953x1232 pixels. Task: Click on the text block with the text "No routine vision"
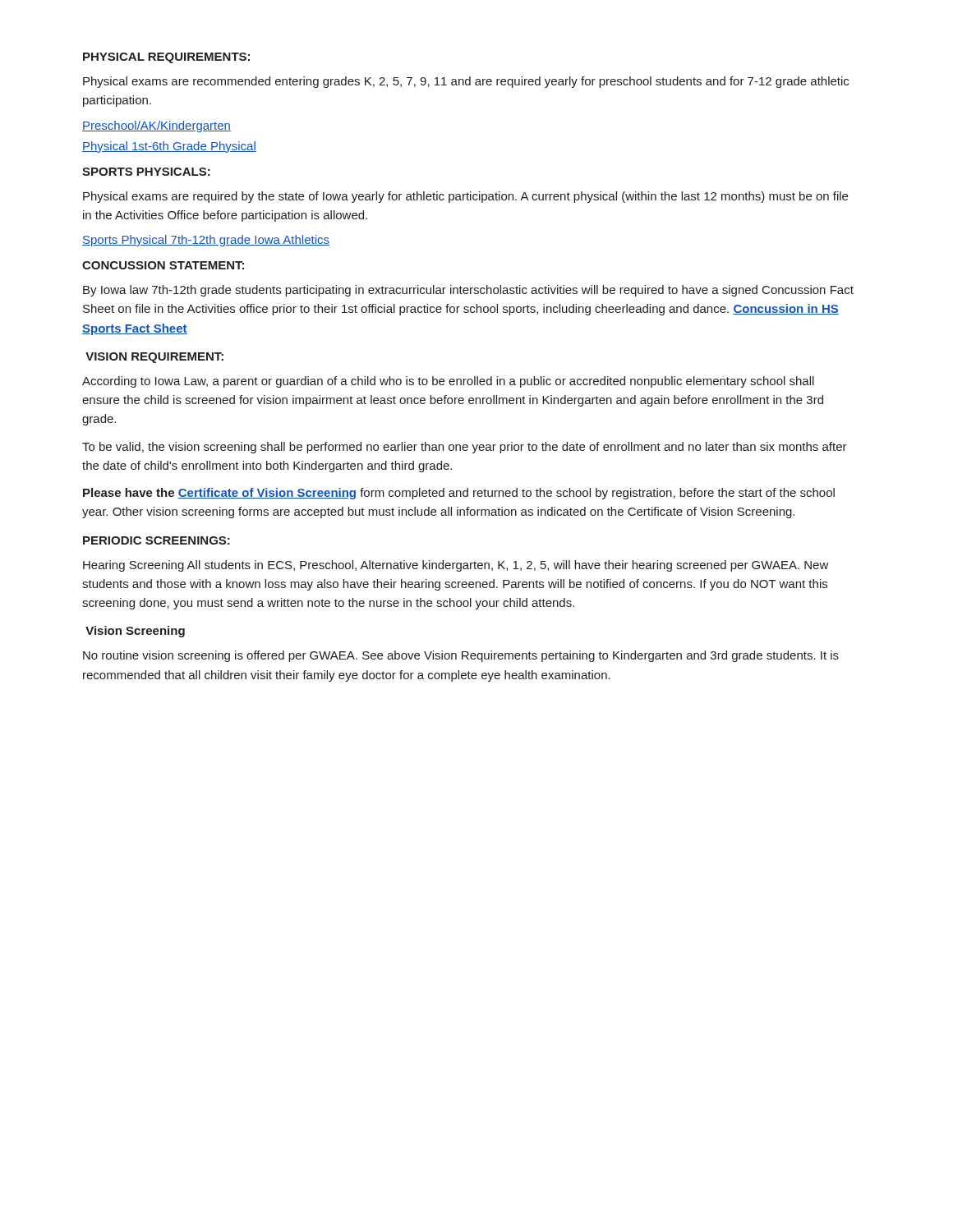coord(461,665)
